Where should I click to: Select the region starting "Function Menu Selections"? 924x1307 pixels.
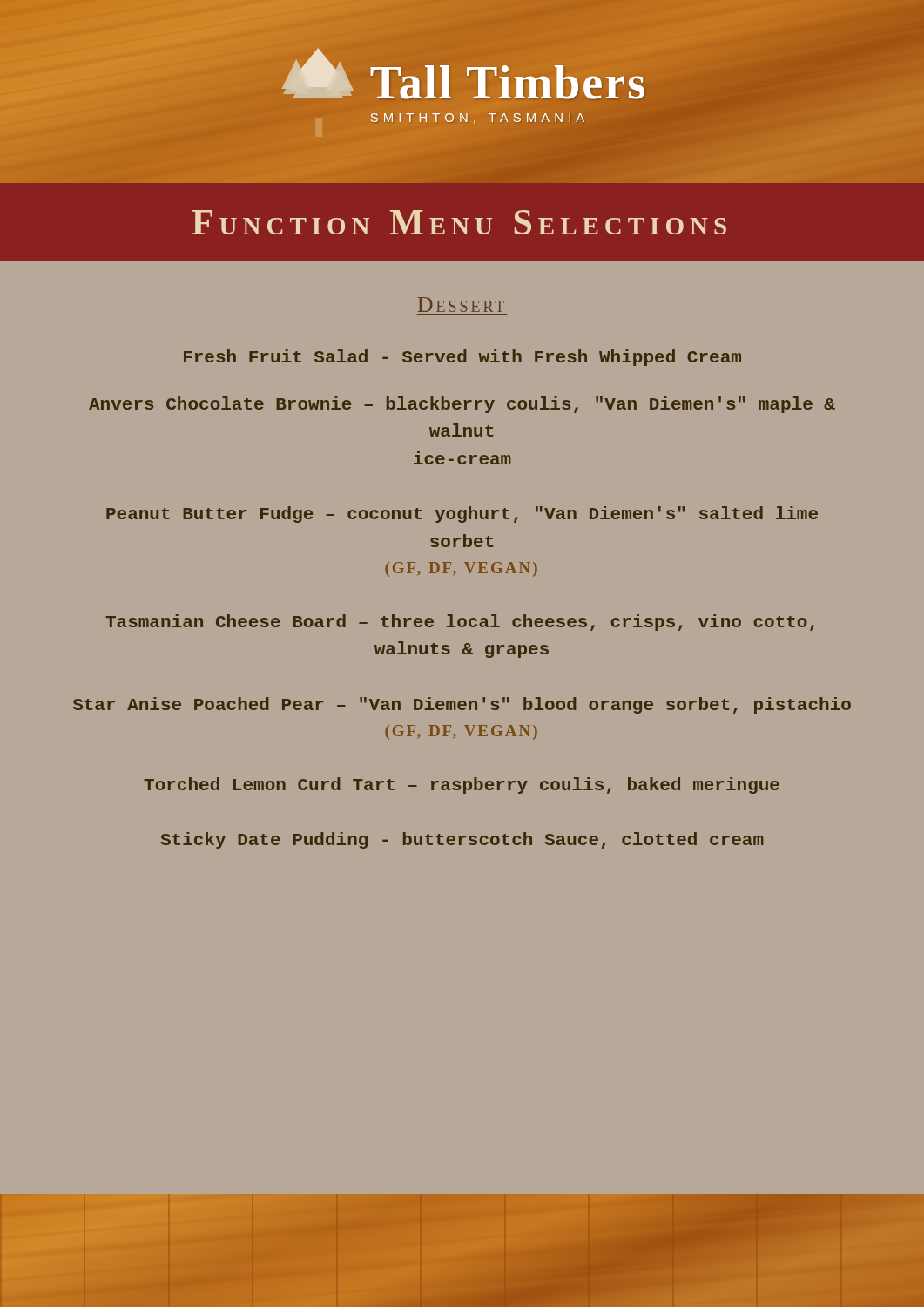point(462,222)
